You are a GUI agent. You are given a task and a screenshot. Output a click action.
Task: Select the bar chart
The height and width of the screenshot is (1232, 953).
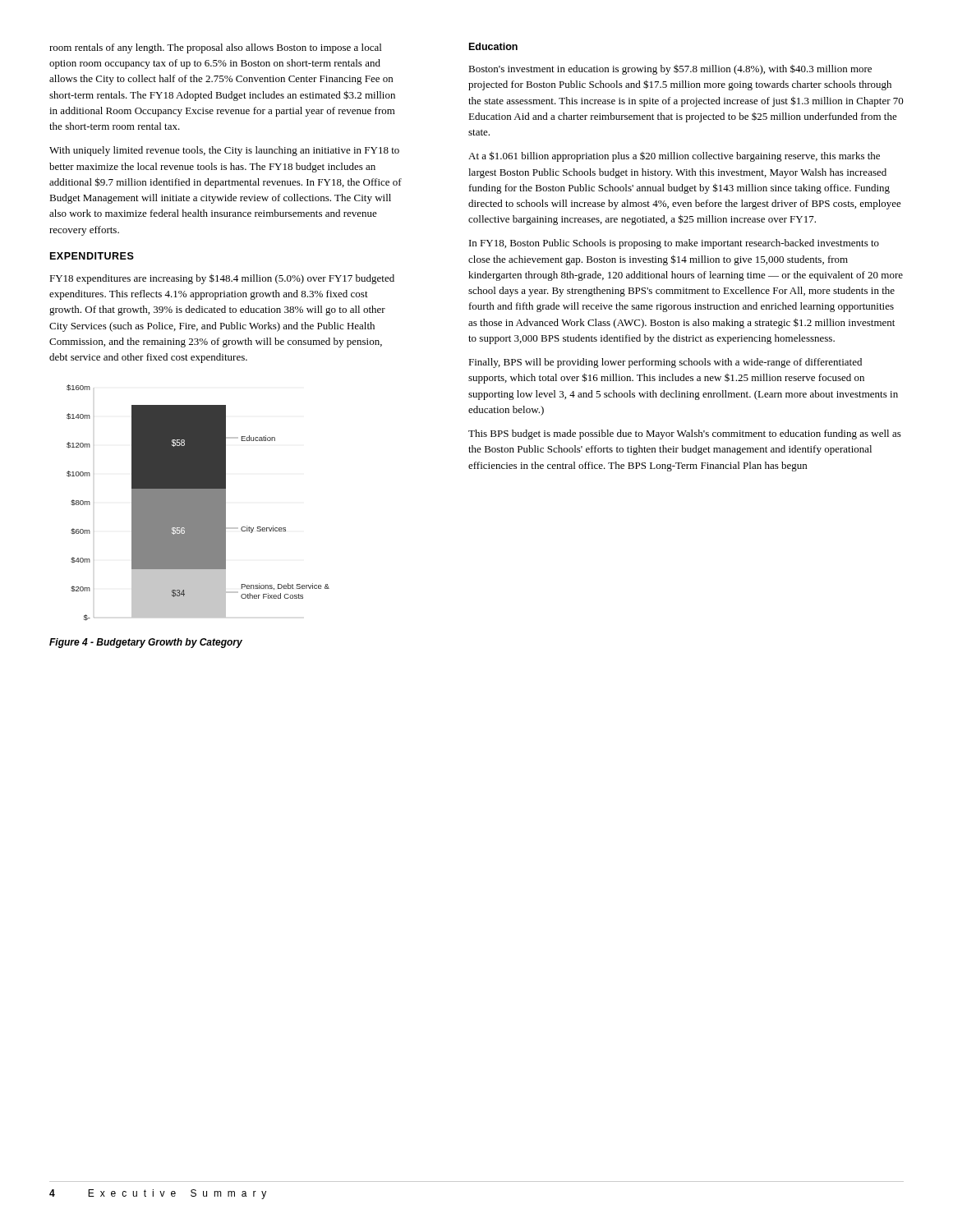coord(226,504)
